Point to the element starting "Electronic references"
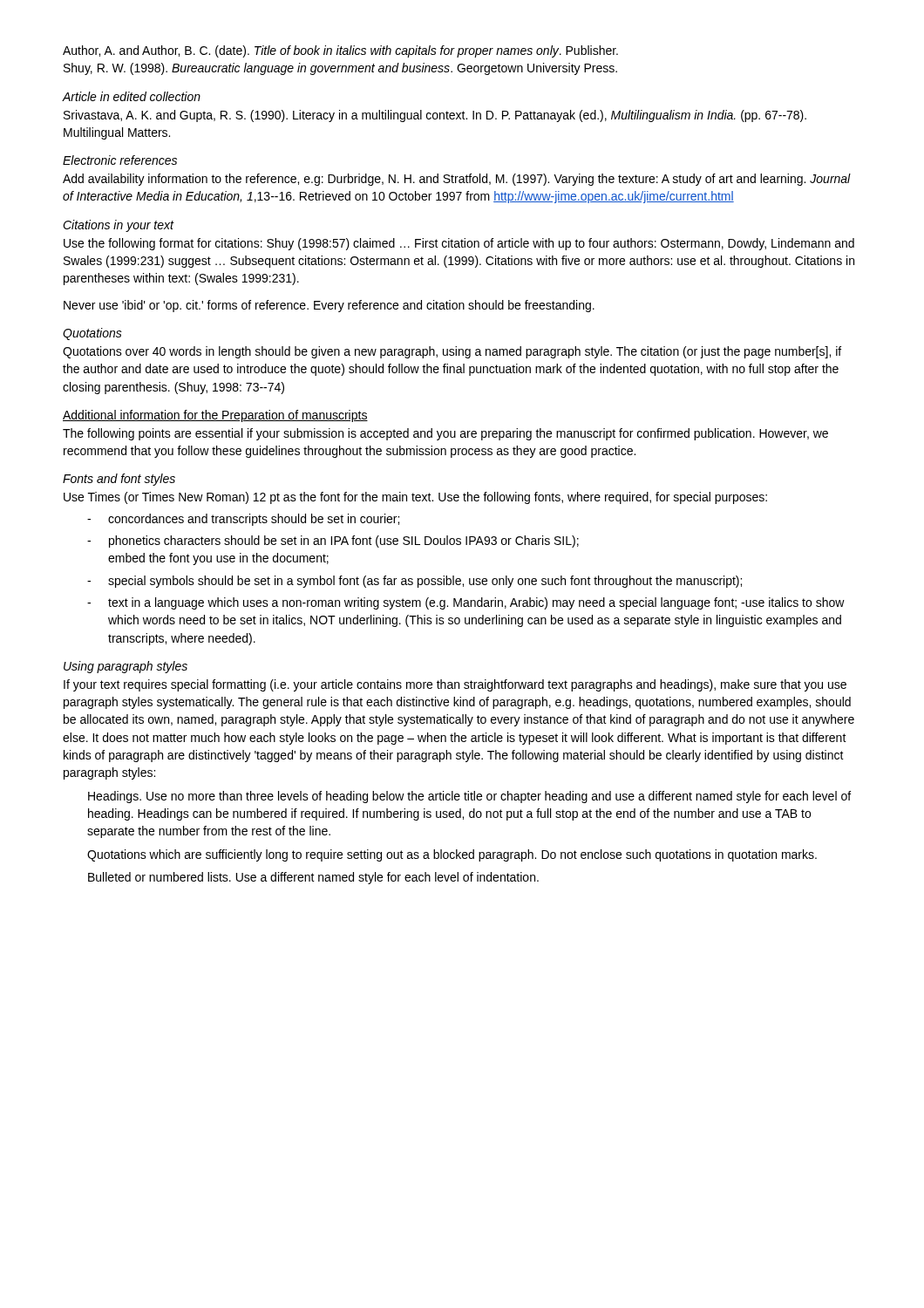Image resolution: width=924 pixels, height=1308 pixels. pyautogui.click(x=120, y=160)
